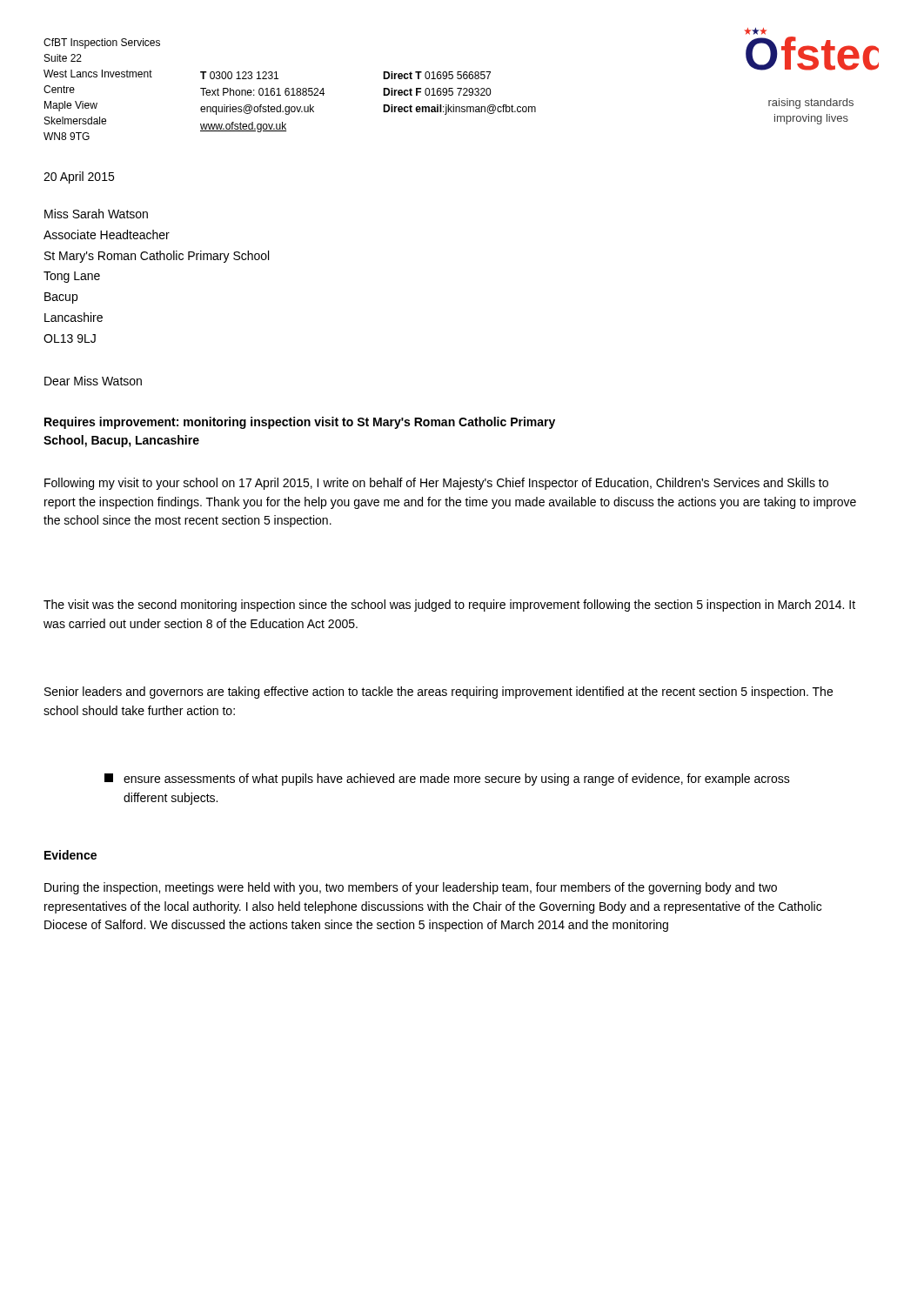Navigate to the passage starting "Requires improvement: monitoring"

[299, 431]
